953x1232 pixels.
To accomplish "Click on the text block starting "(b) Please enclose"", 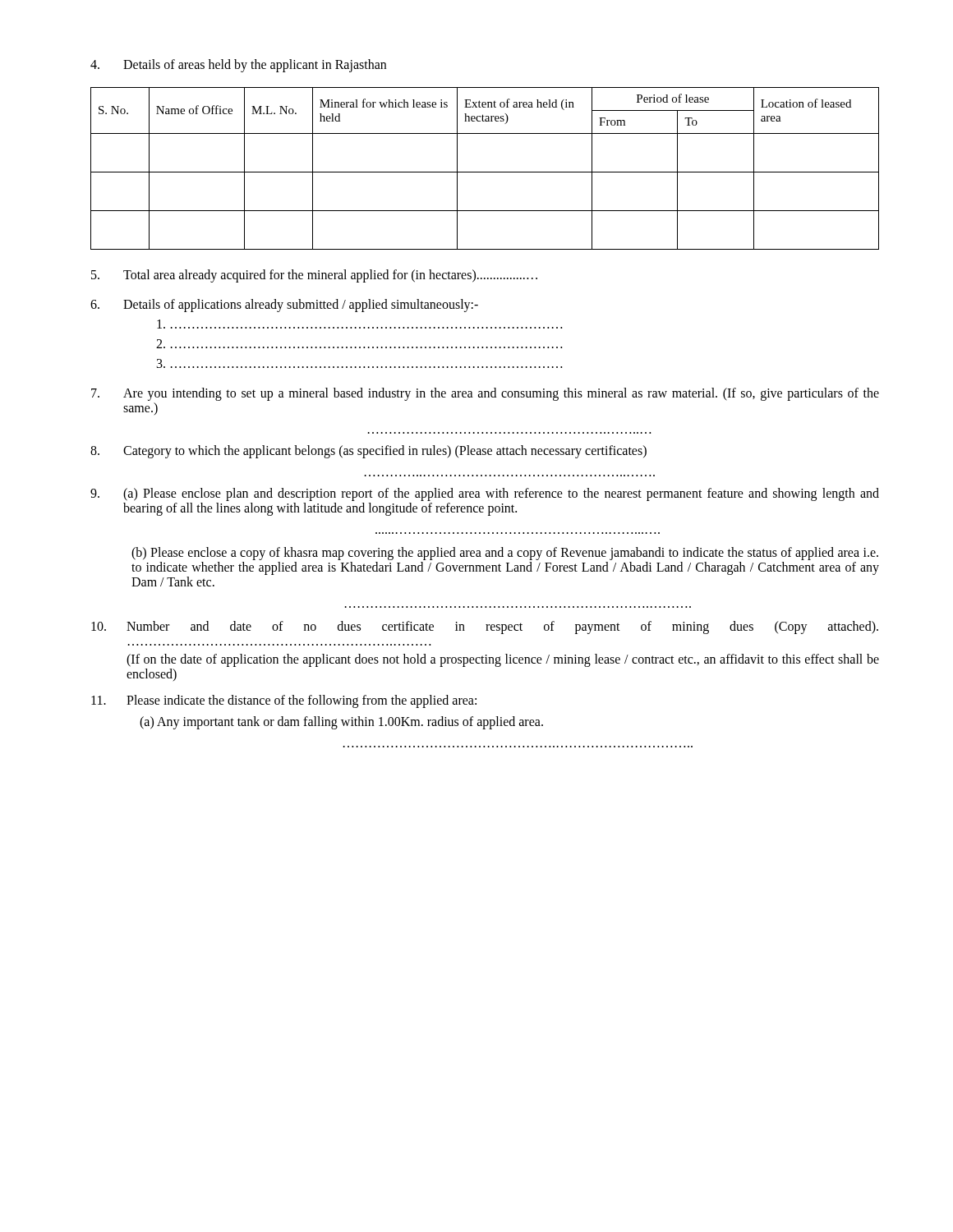I will pyautogui.click(x=505, y=567).
